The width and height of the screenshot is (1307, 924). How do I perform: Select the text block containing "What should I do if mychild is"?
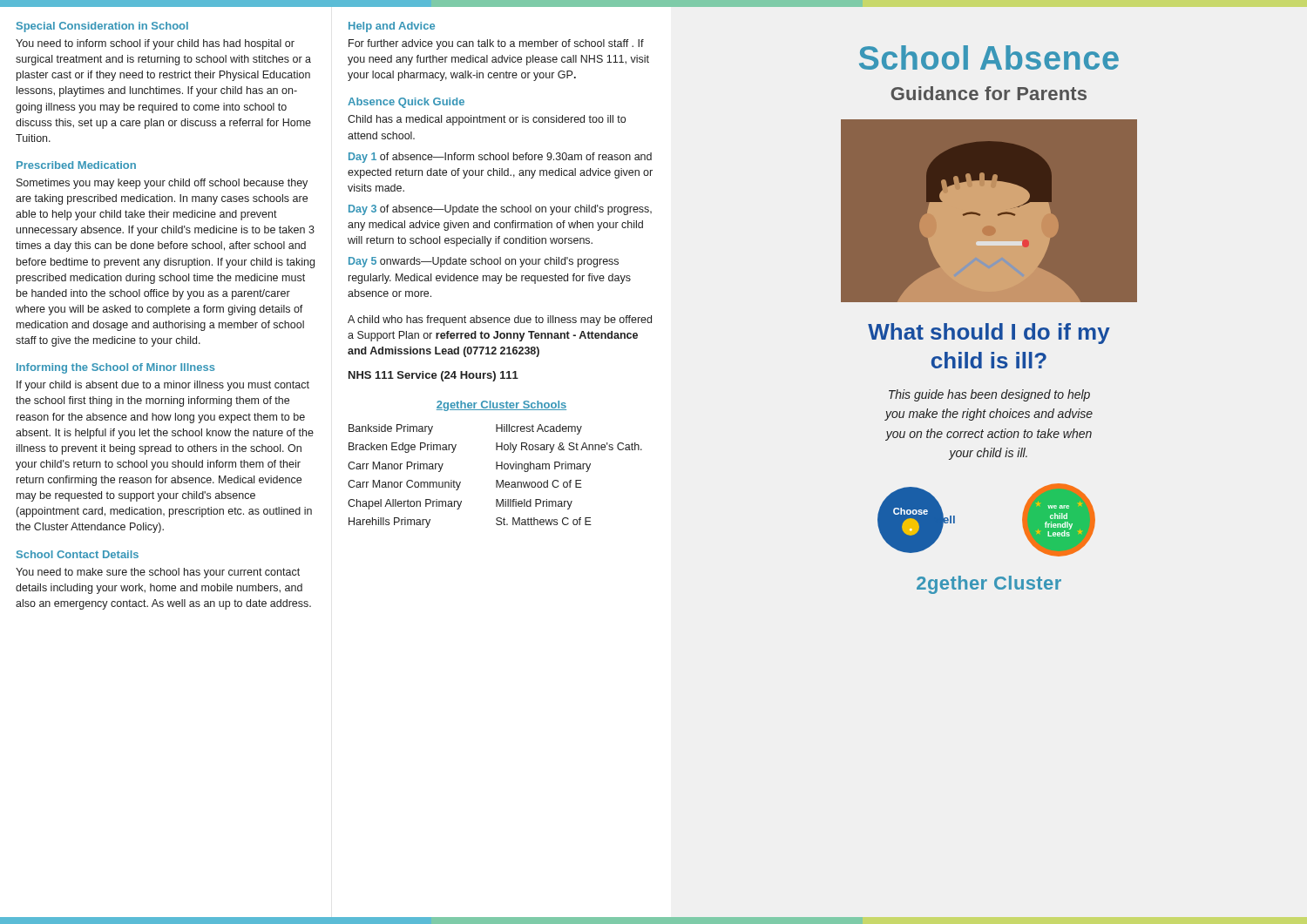(x=989, y=346)
